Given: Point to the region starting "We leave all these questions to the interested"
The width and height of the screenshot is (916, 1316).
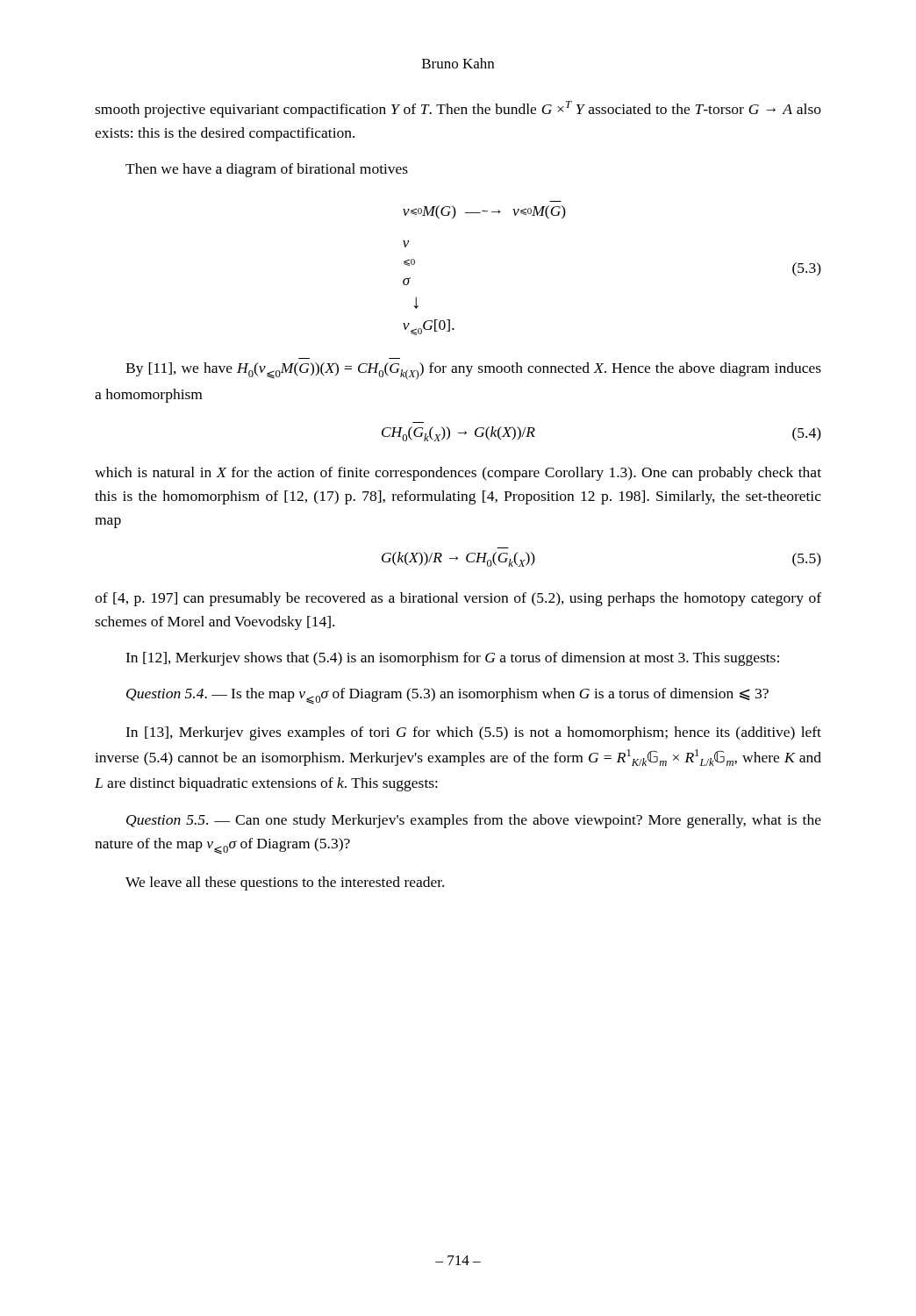Looking at the screenshot, I should click(285, 881).
